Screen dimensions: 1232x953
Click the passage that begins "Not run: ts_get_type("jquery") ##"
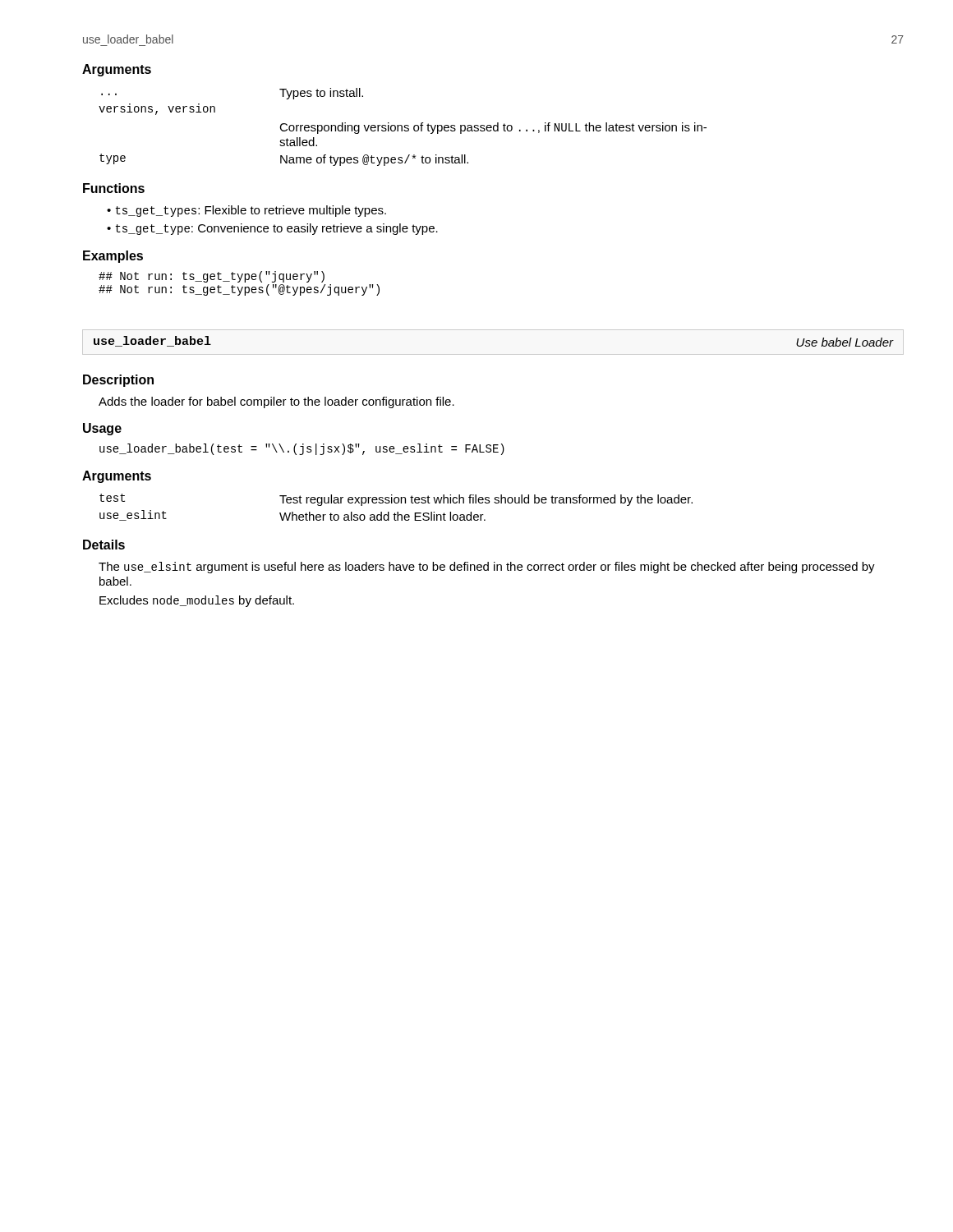(212, 277)
